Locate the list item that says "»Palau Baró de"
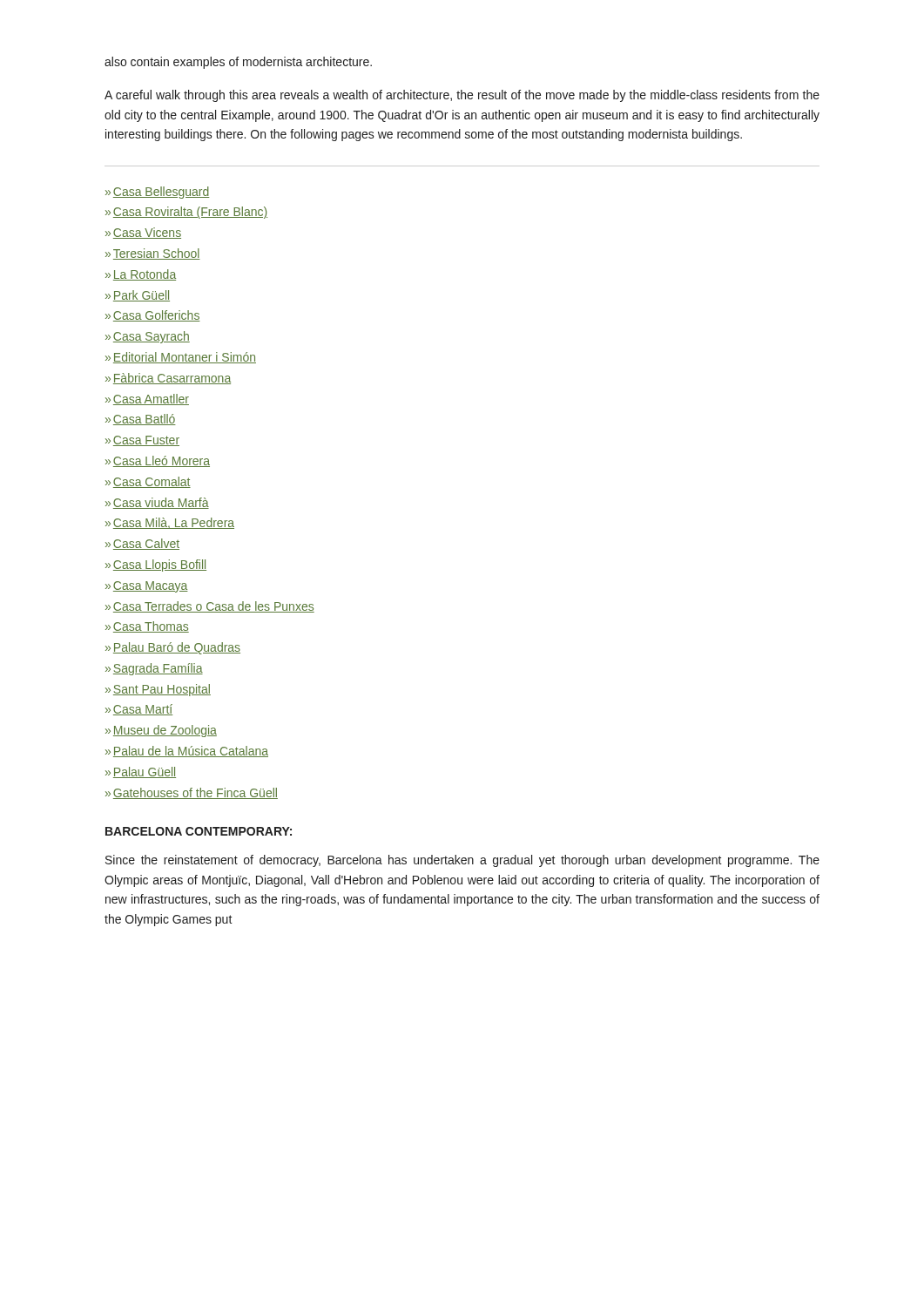Viewport: 924px width, 1307px height. point(172,647)
